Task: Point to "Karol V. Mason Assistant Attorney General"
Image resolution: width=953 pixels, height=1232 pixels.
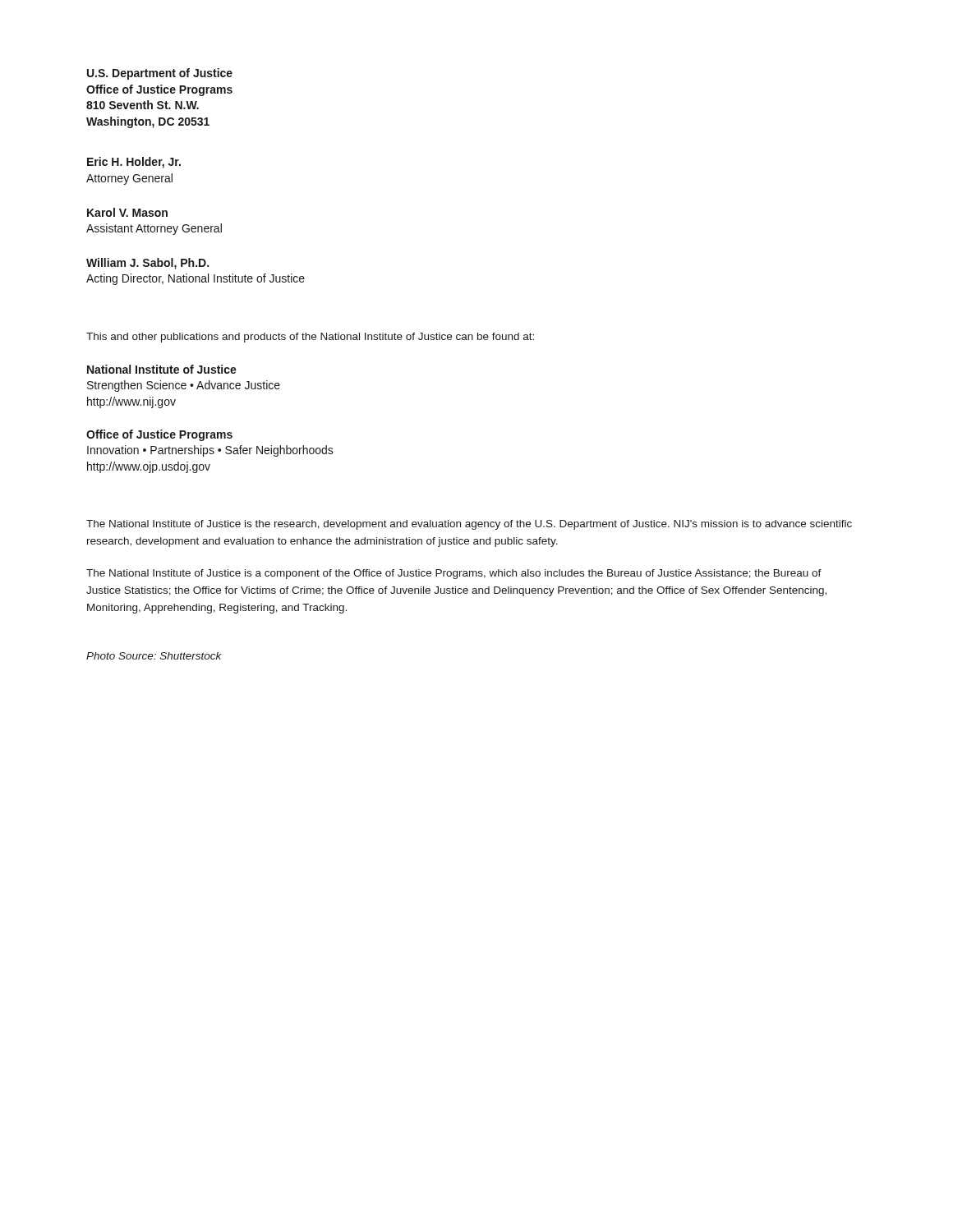Action: point(127,212)
